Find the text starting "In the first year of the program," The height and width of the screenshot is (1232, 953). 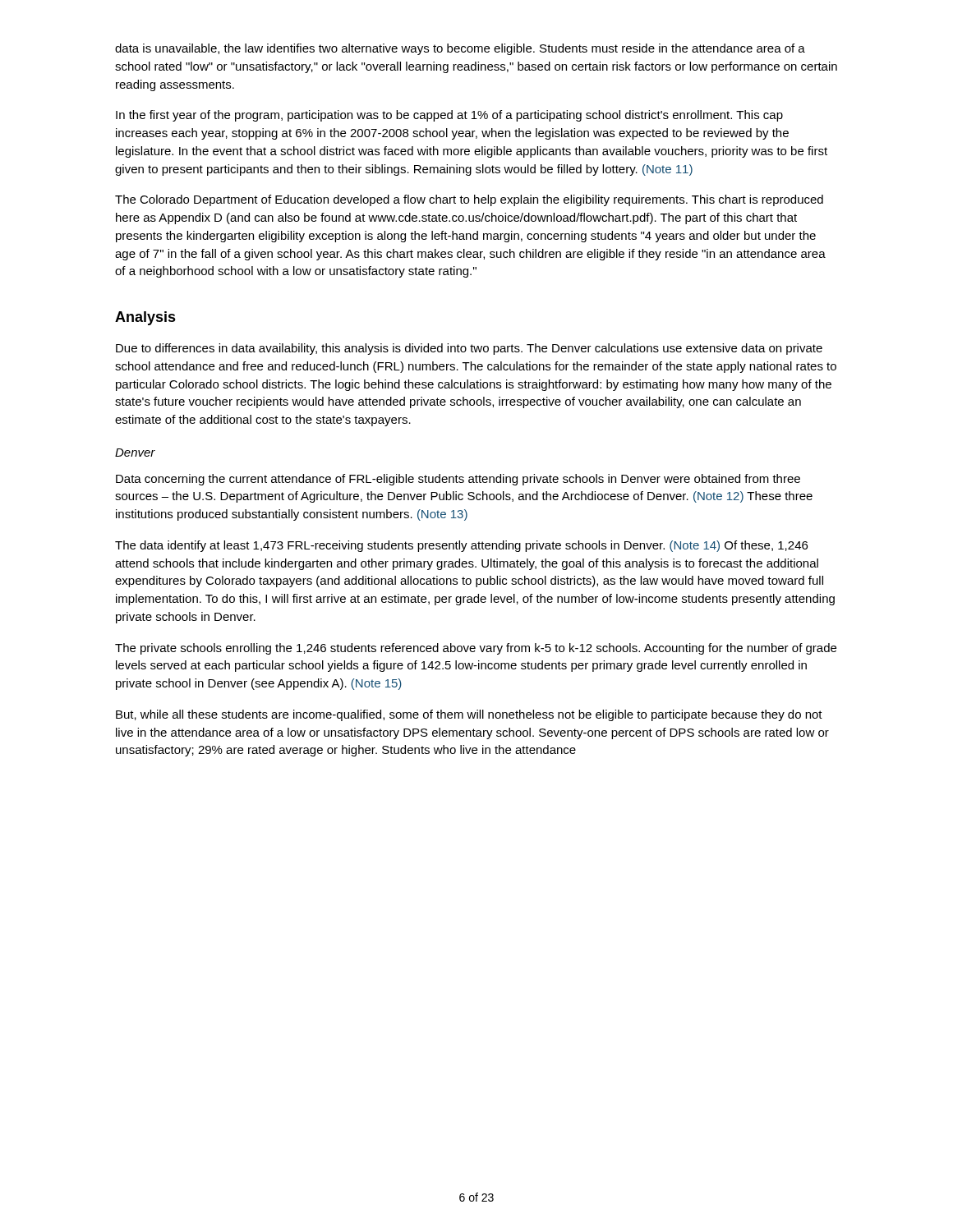click(471, 142)
